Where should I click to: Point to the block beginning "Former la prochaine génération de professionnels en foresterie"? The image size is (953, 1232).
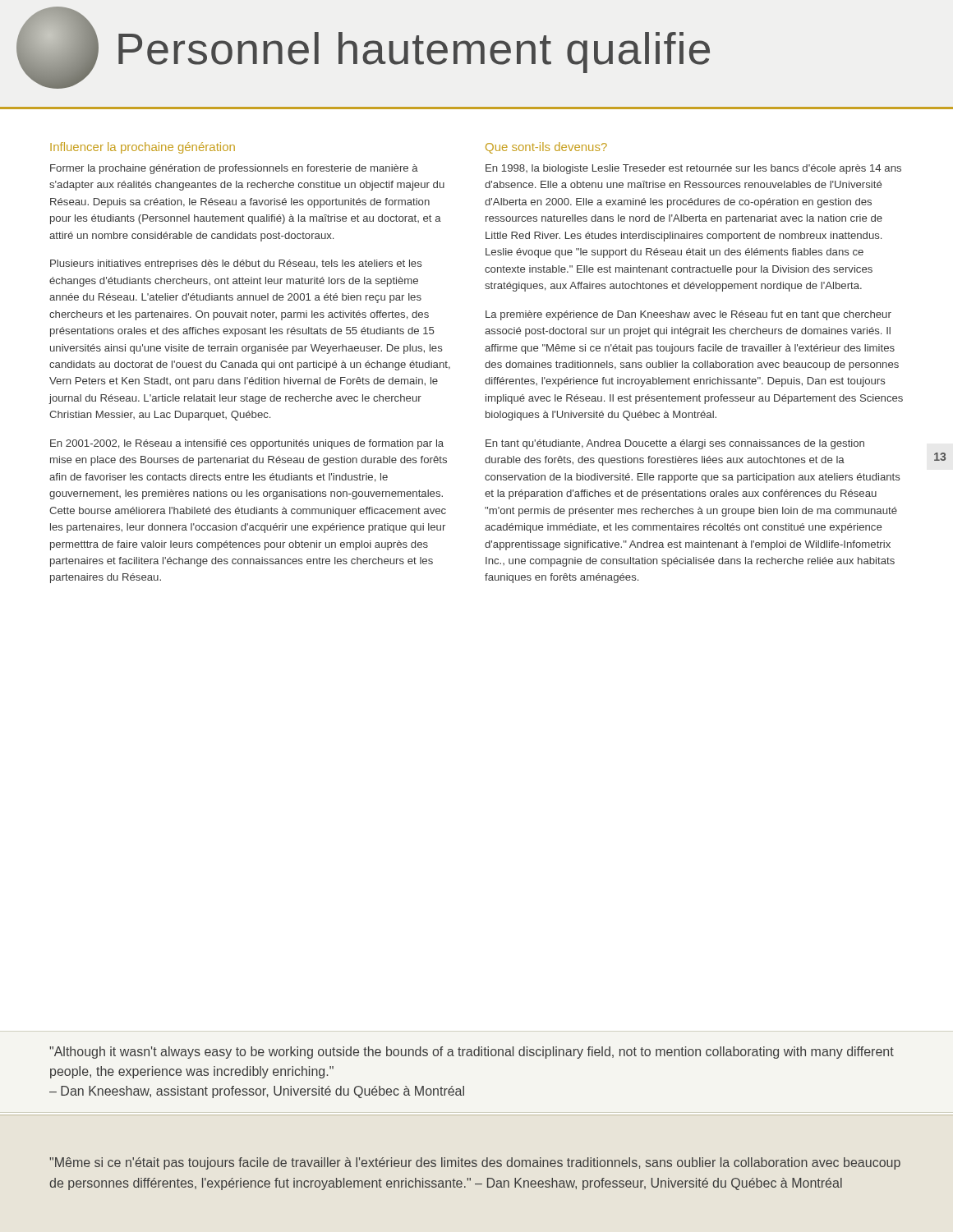coord(247,202)
